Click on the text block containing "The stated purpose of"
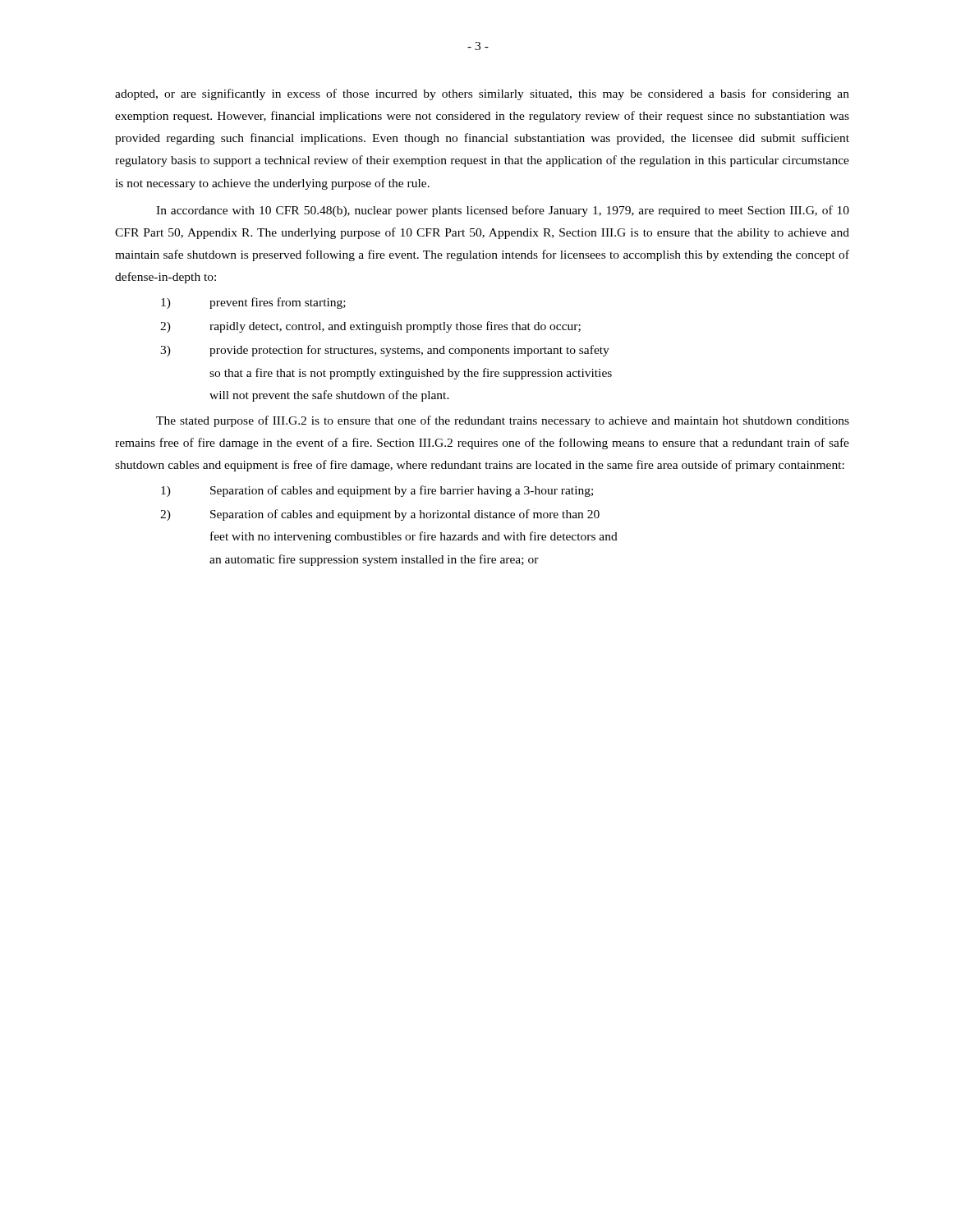Screen dimensions: 1232x956 click(x=482, y=442)
